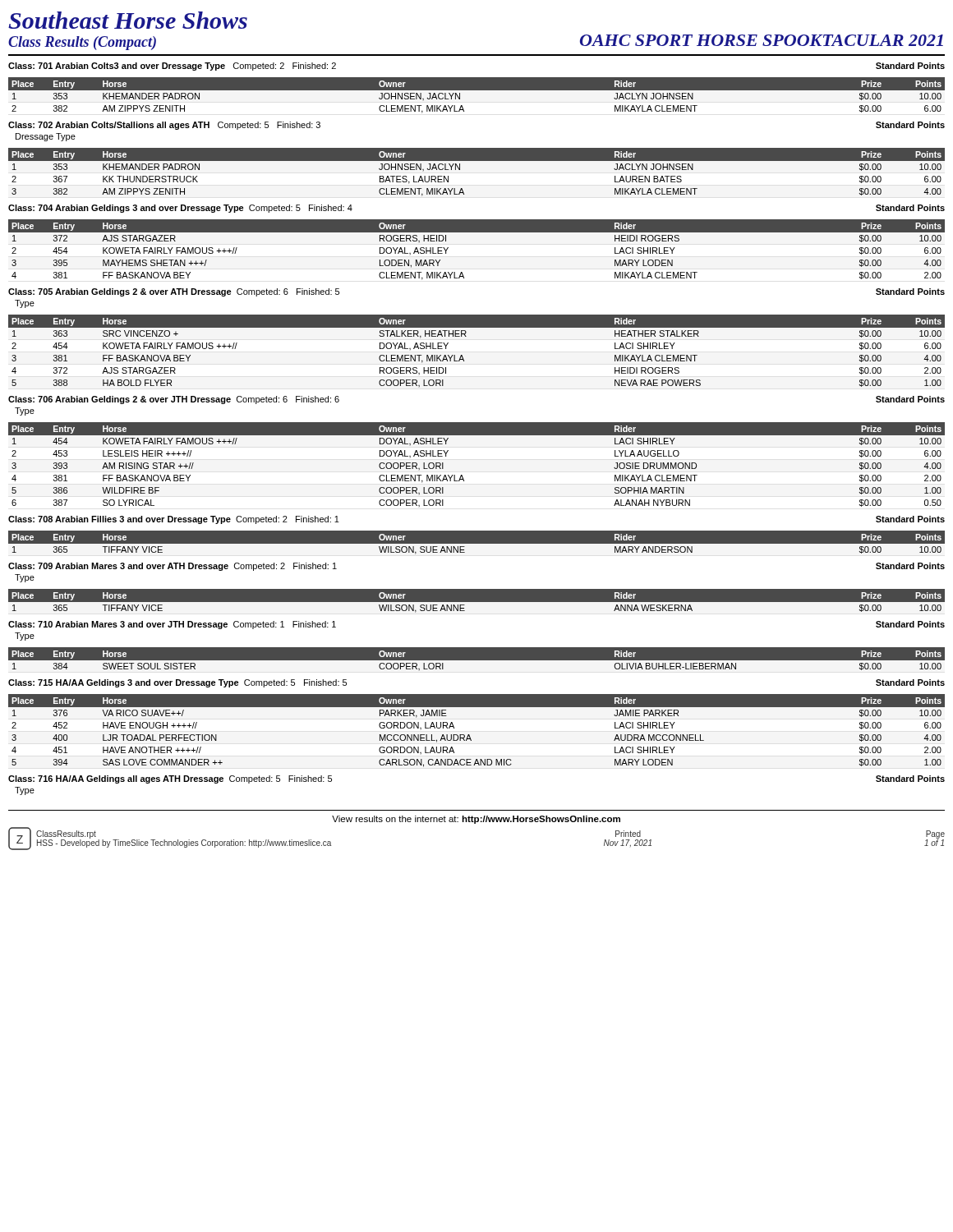Point to the section header beginning "Class: 715 HA/AA Geldings 3"

click(476, 683)
